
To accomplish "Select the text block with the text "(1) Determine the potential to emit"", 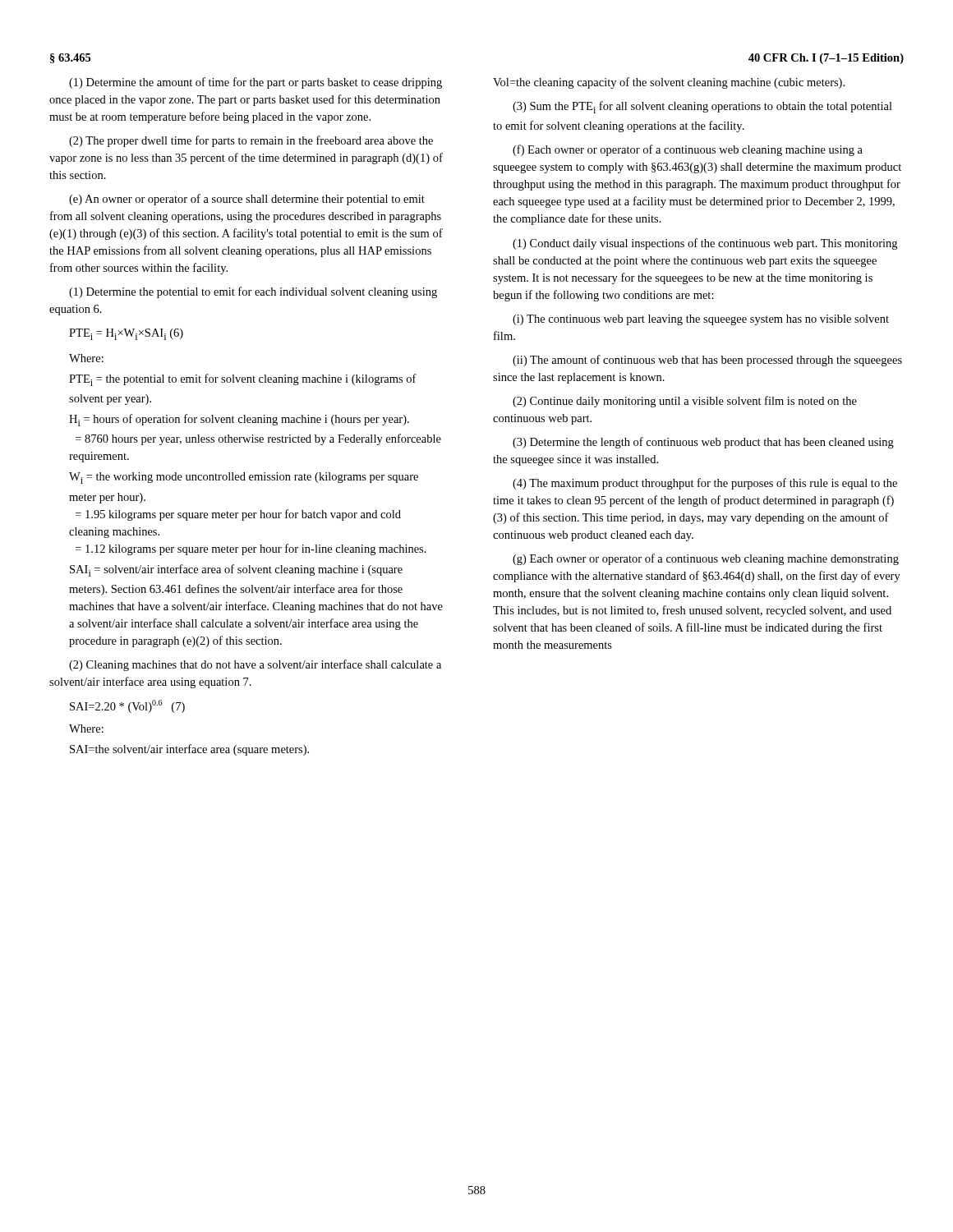I will (x=246, y=301).
